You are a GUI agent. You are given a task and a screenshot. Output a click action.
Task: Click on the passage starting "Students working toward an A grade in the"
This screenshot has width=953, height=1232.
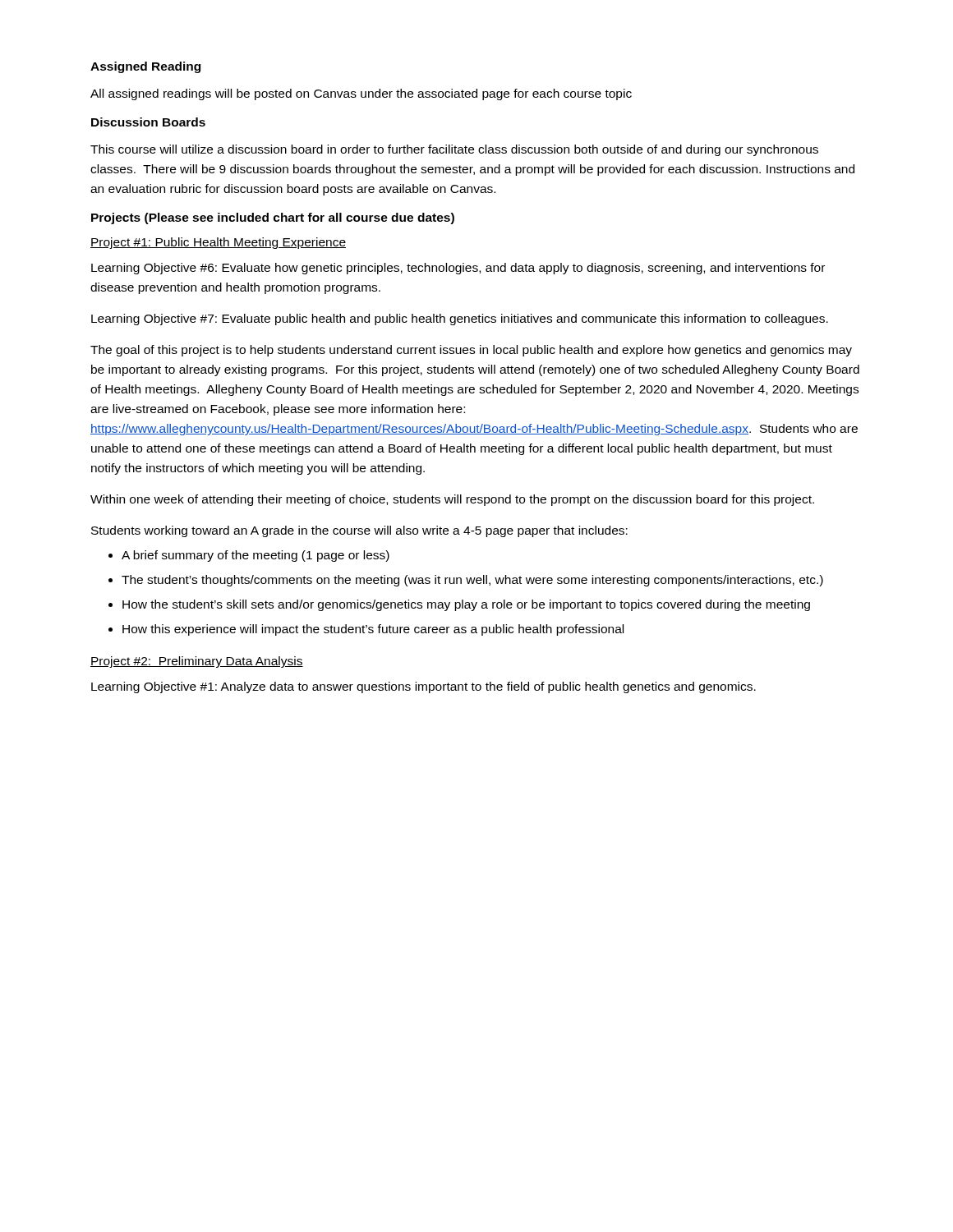(x=359, y=530)
